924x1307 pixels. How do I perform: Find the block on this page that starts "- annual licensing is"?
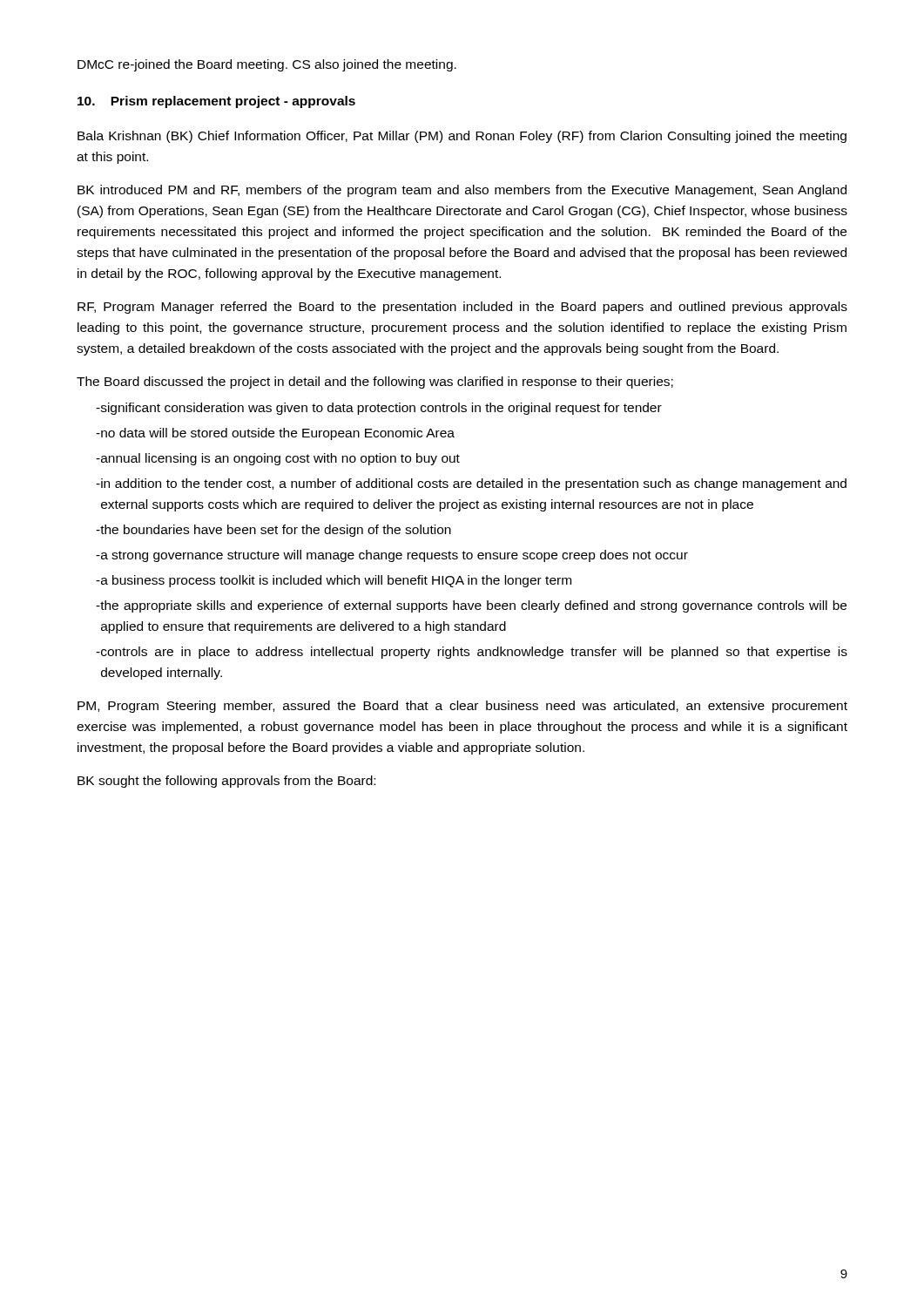462,458
